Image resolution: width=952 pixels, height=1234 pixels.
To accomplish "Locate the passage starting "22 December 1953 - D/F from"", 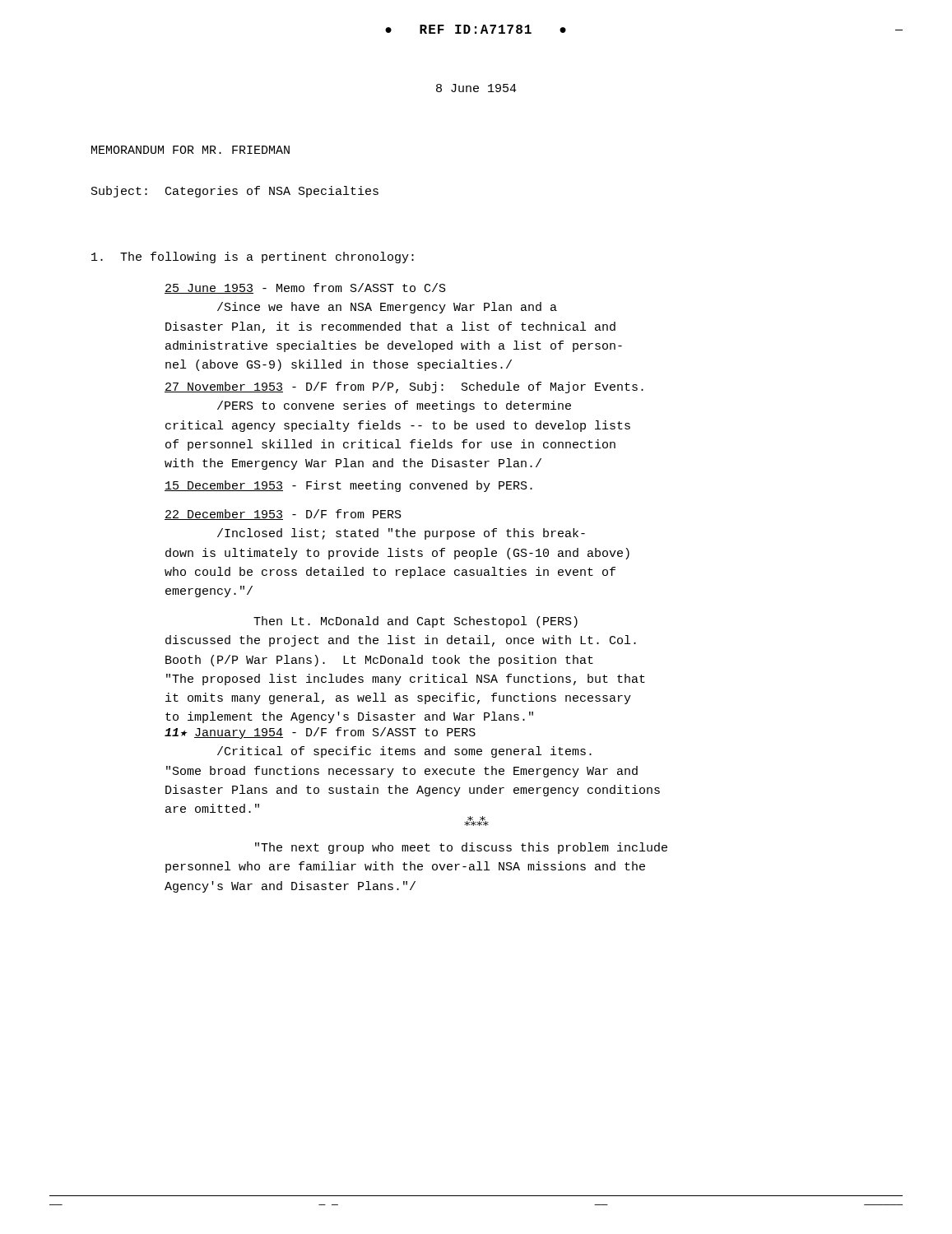I will pos(398,554).
